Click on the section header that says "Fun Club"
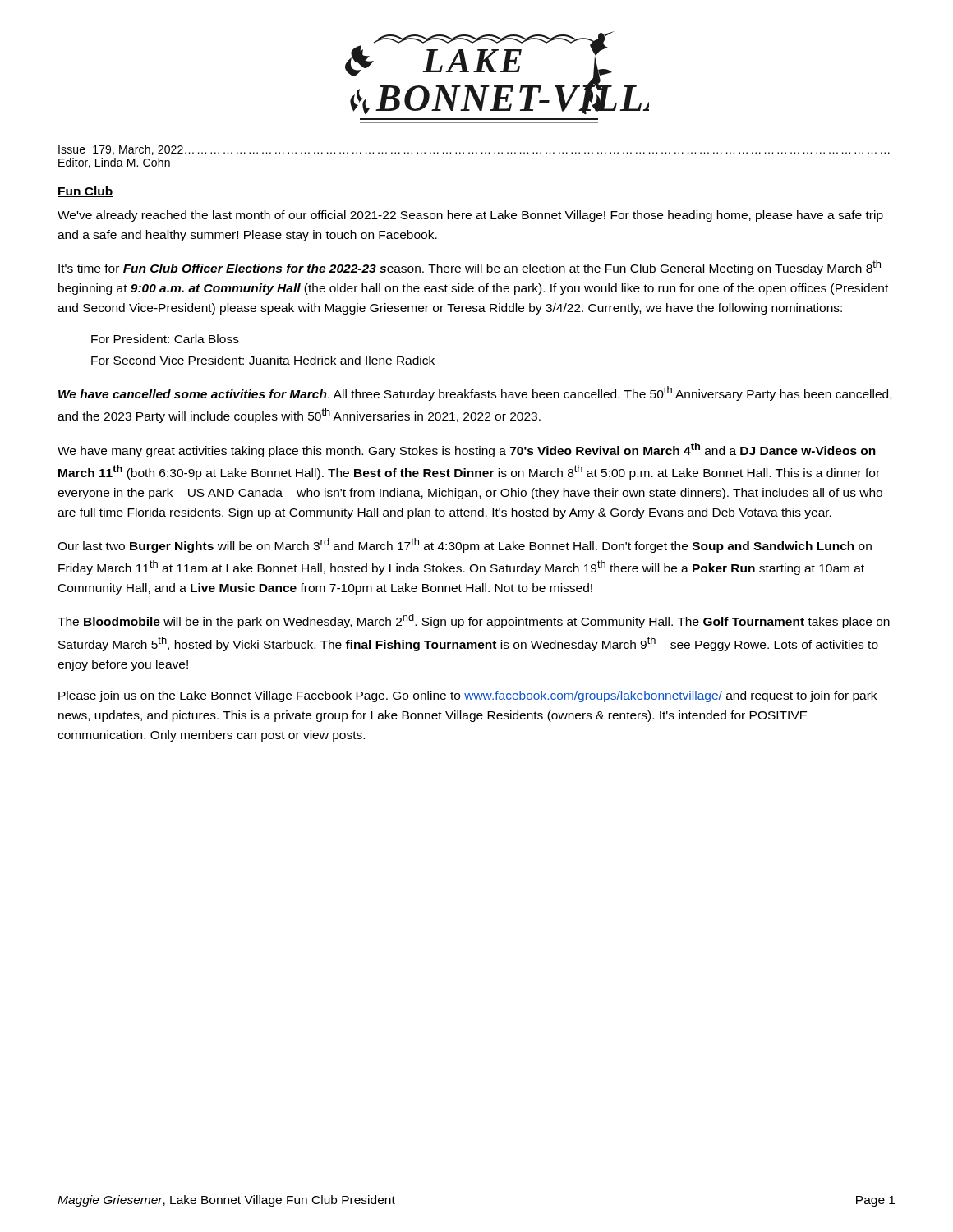 pos(85,191)
